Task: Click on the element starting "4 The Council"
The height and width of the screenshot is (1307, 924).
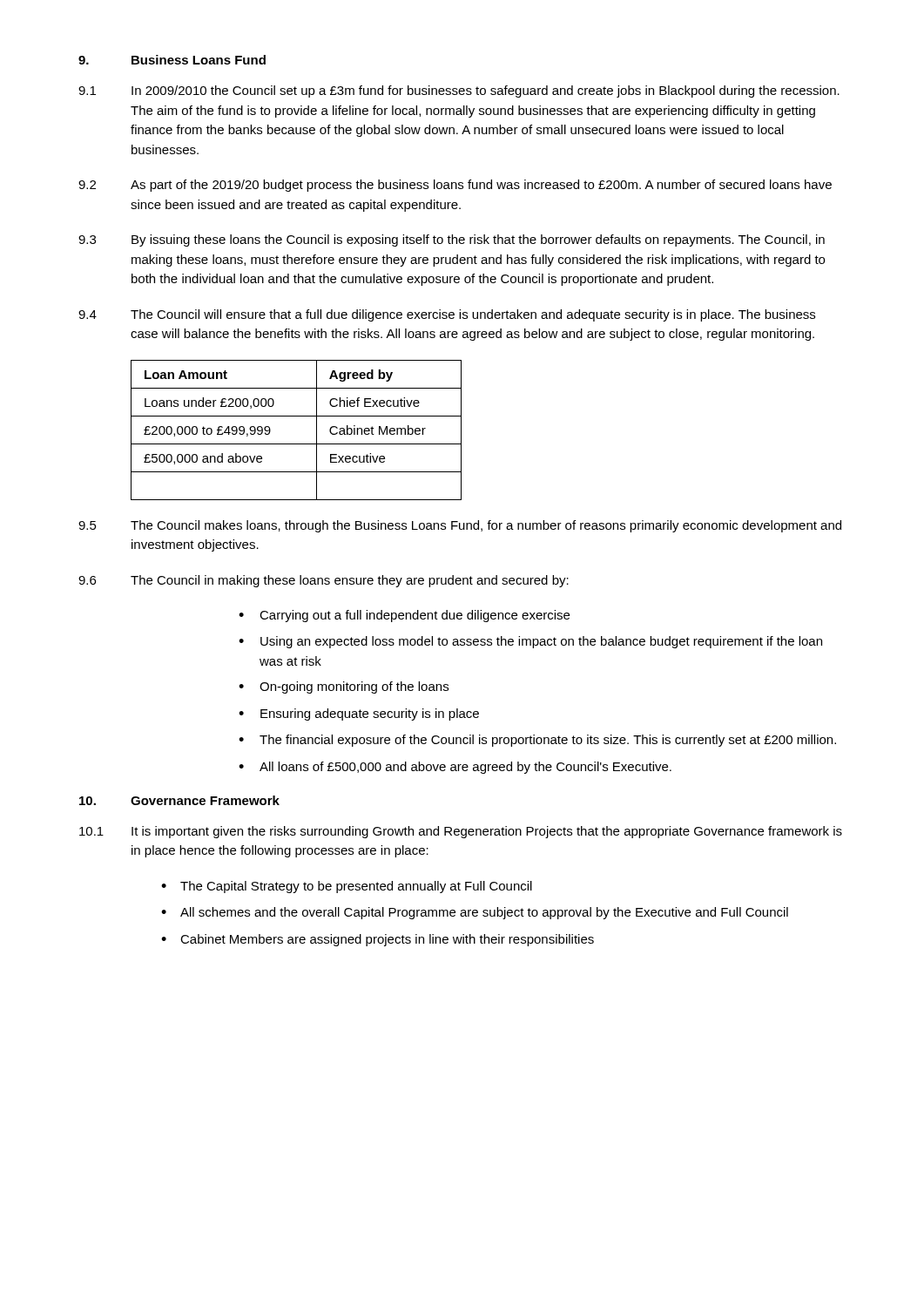Action: pyautogui.click(x=462, y=324)
